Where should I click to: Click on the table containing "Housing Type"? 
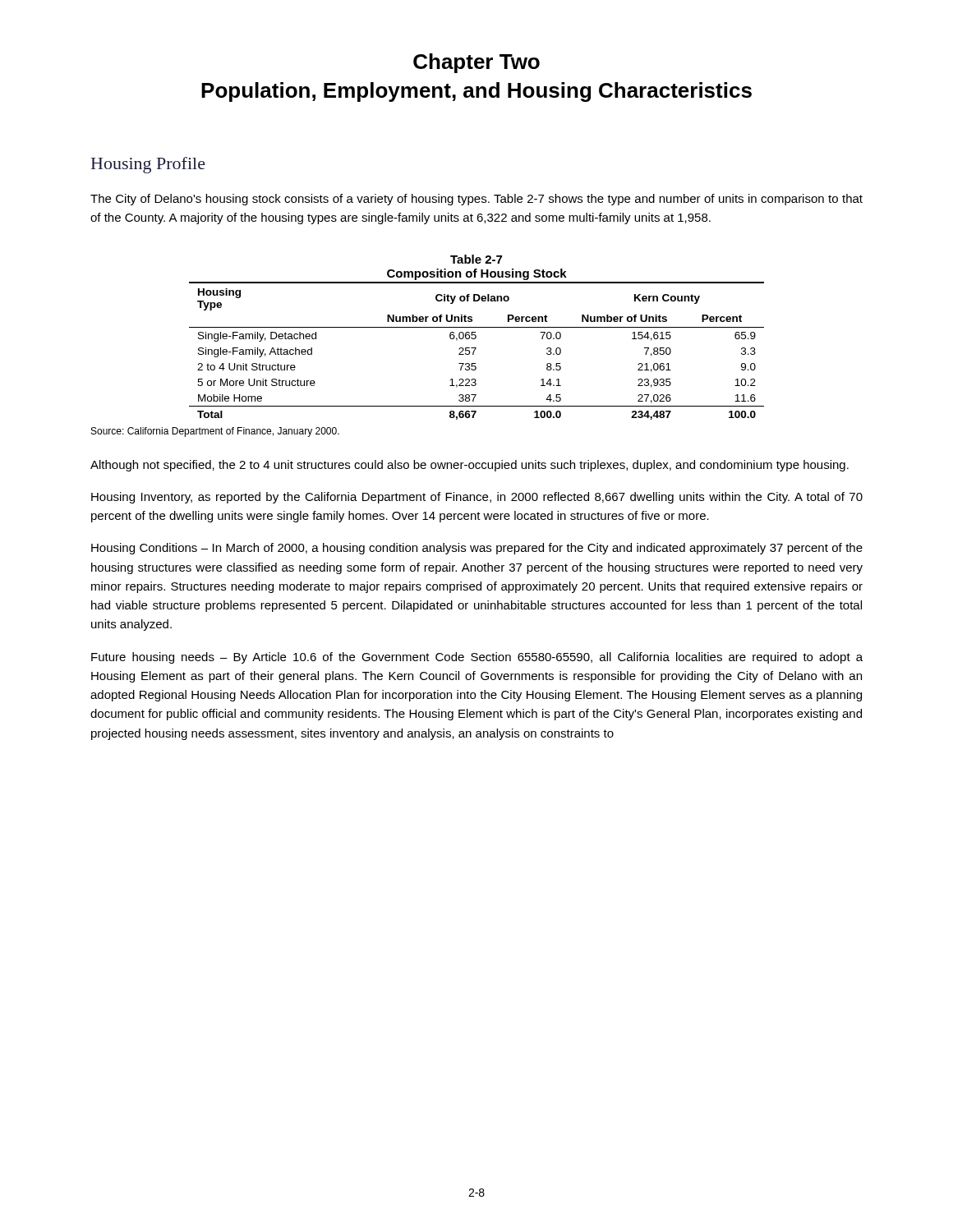(x=476, y=351)
